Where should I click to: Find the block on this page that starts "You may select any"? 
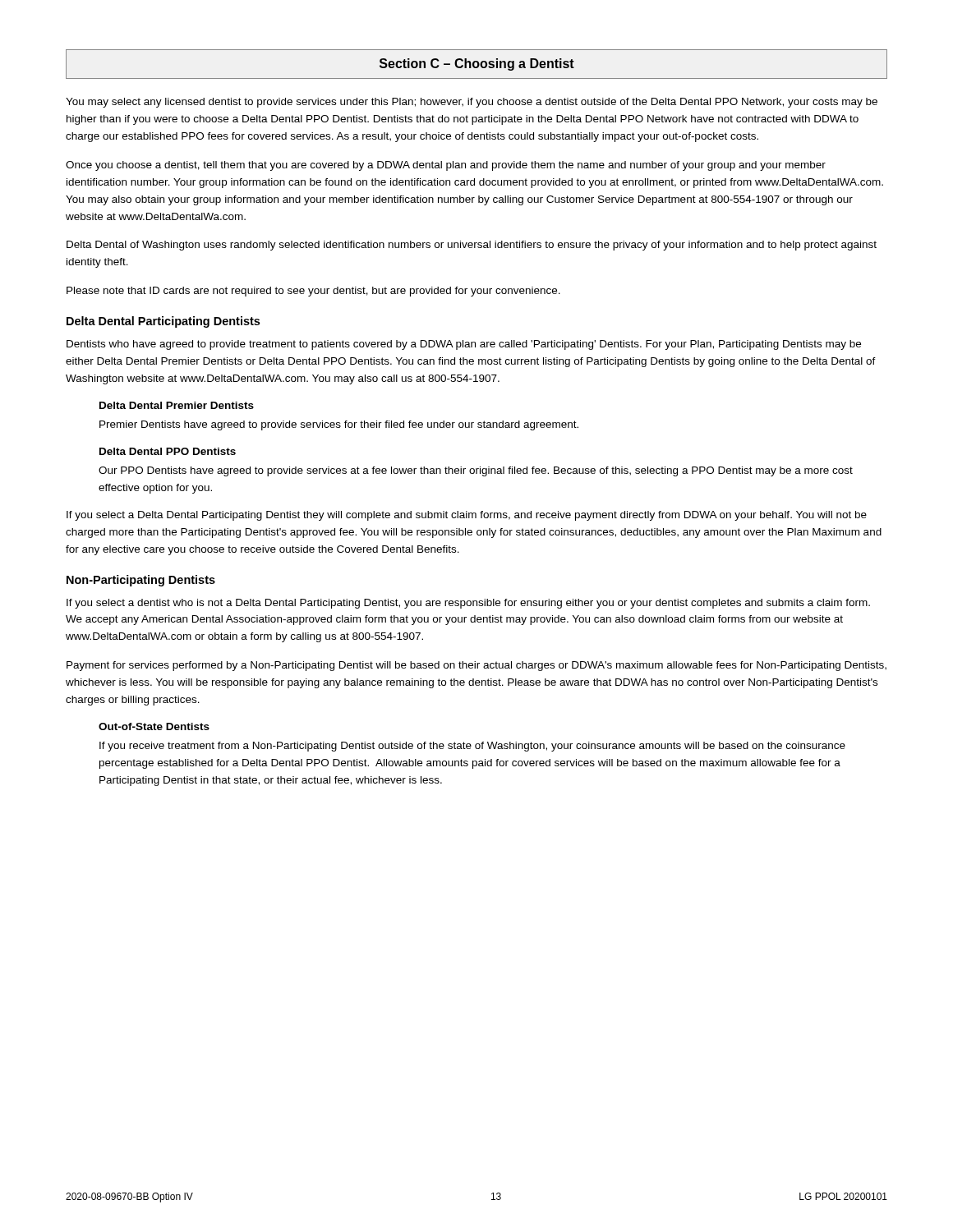coord(472,119)
